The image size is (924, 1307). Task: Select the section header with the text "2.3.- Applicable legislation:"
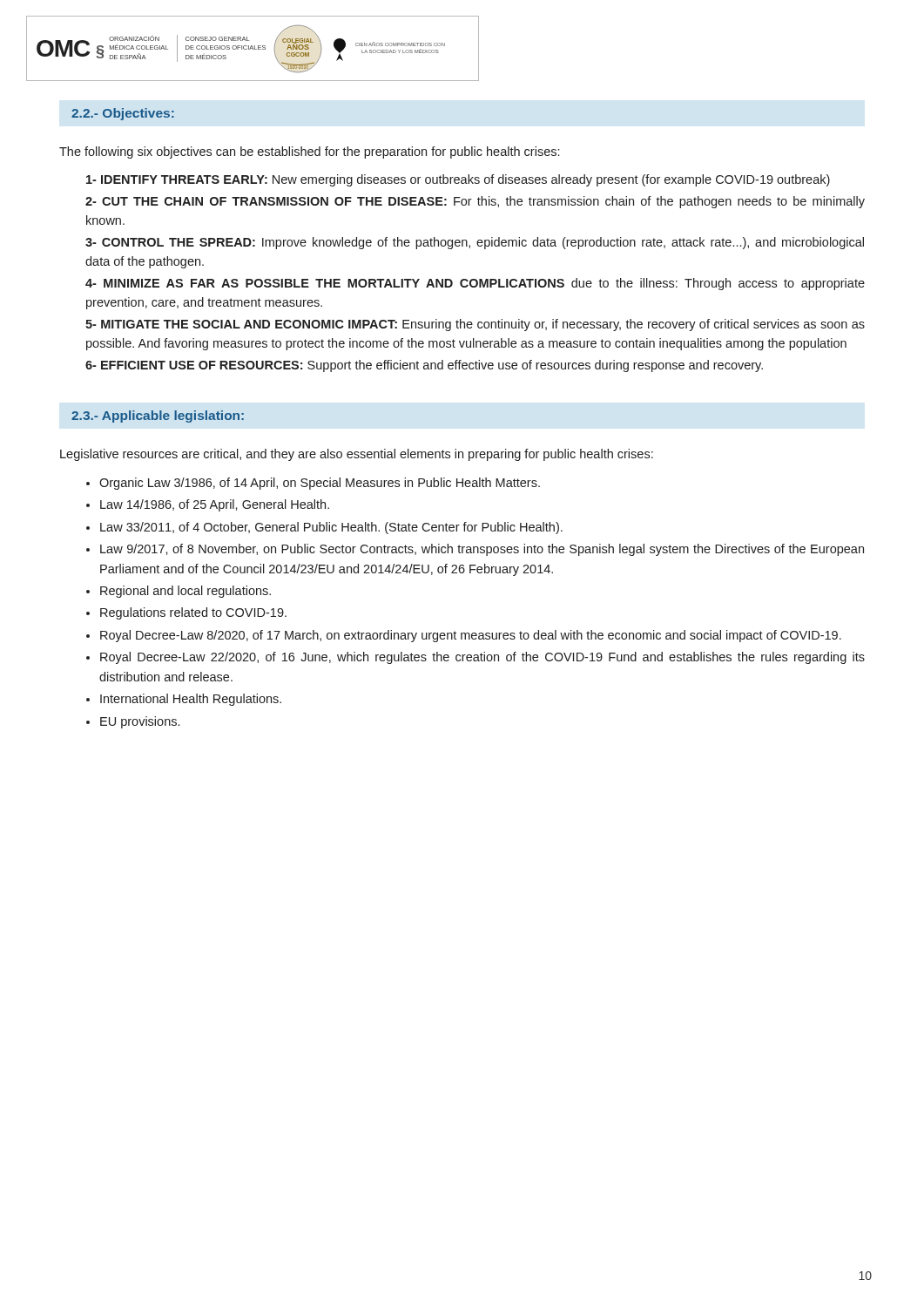(158, 416)
